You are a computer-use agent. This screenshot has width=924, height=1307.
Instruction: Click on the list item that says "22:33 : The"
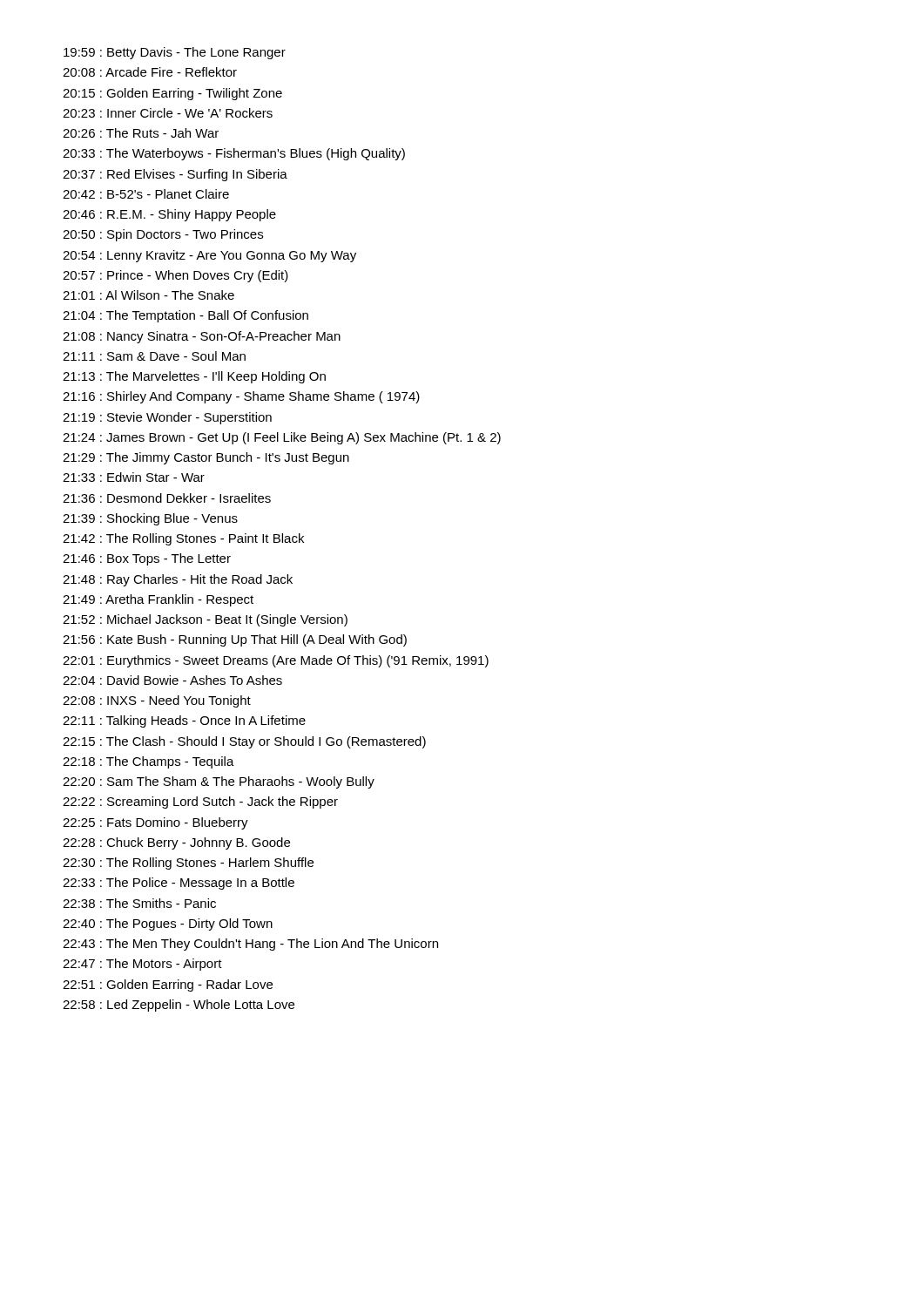[179, 882]
